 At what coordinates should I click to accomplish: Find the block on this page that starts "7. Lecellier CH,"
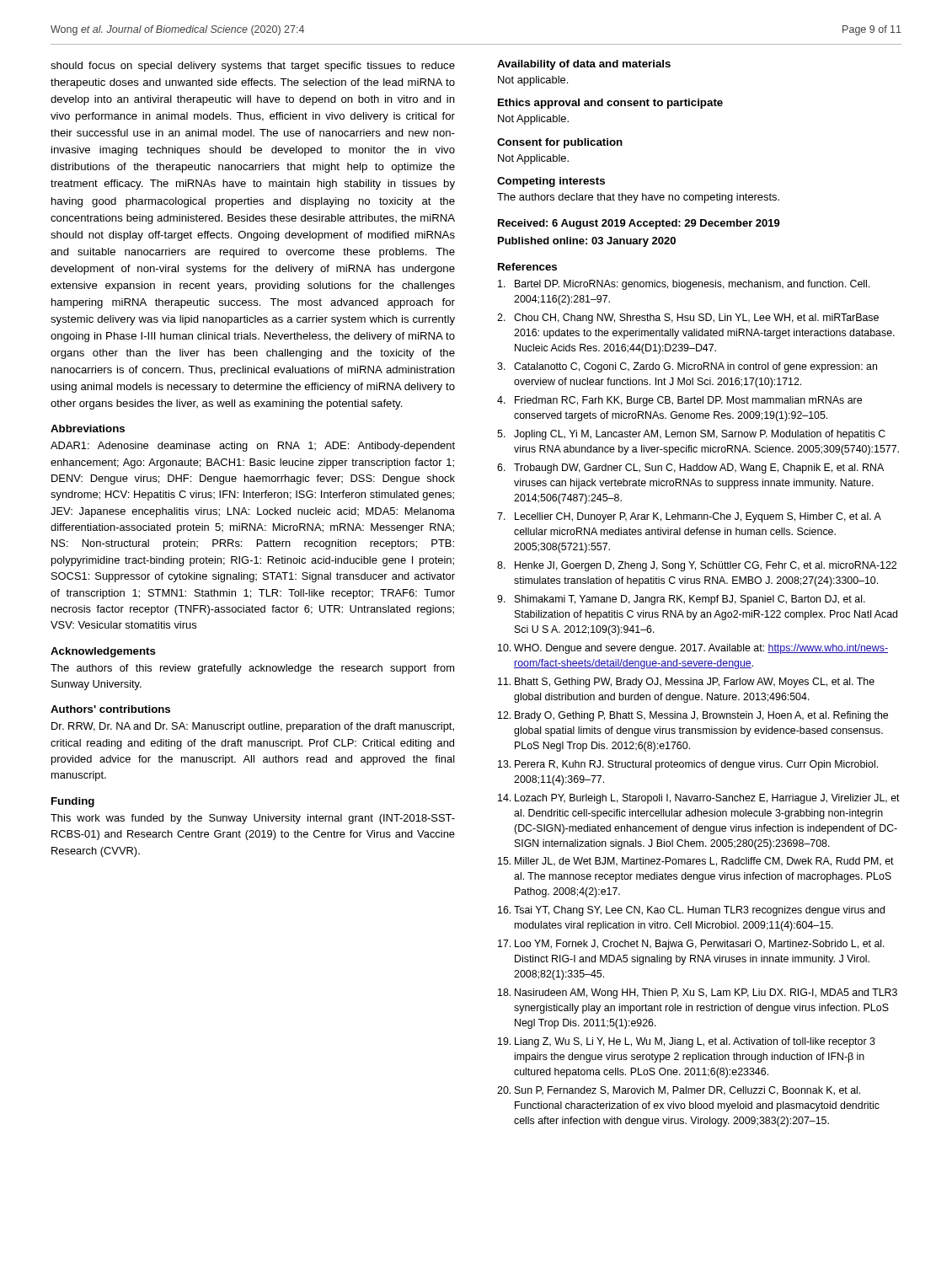click(x=699, y=532)
